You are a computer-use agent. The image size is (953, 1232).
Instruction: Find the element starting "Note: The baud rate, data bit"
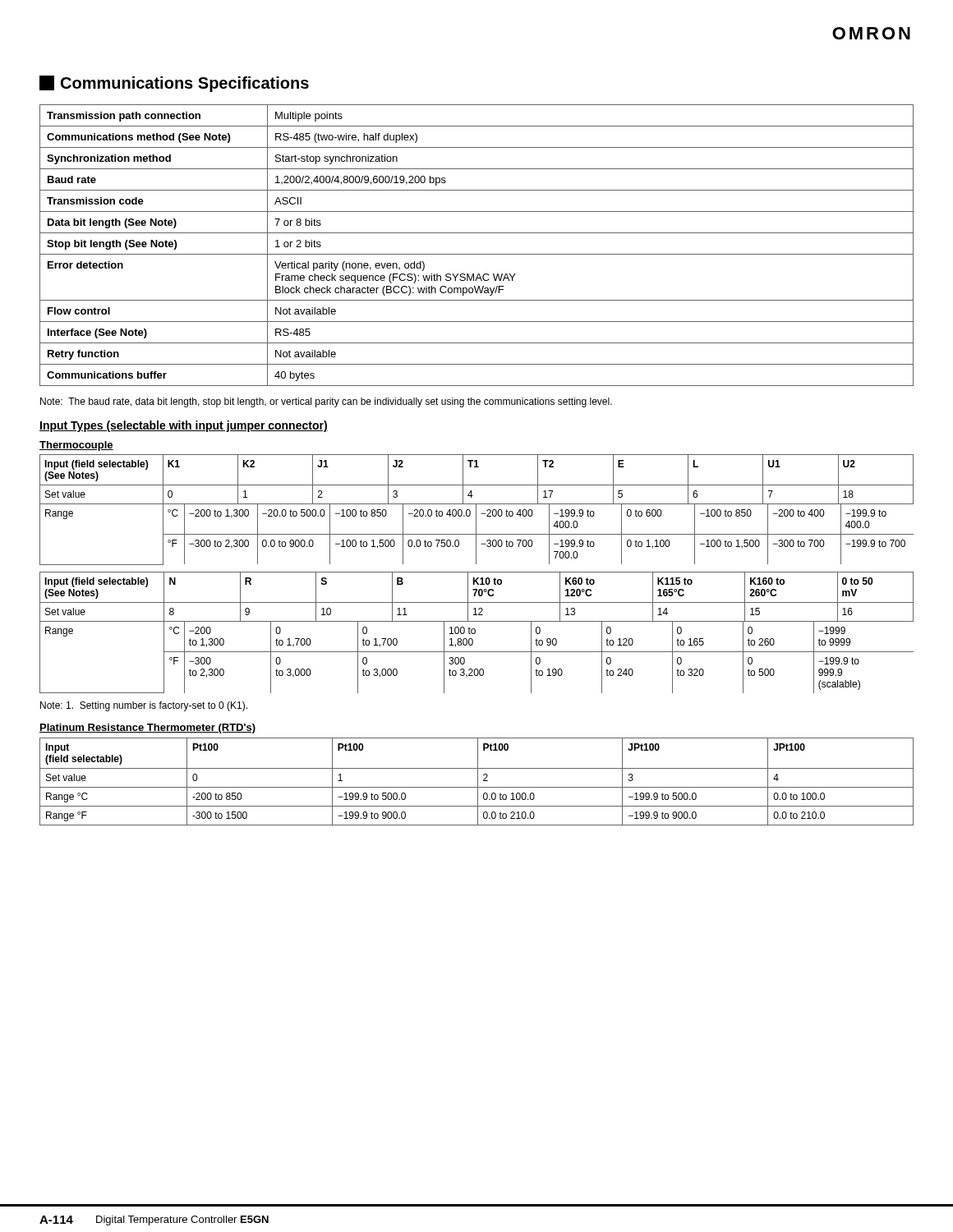coord(326,402)
